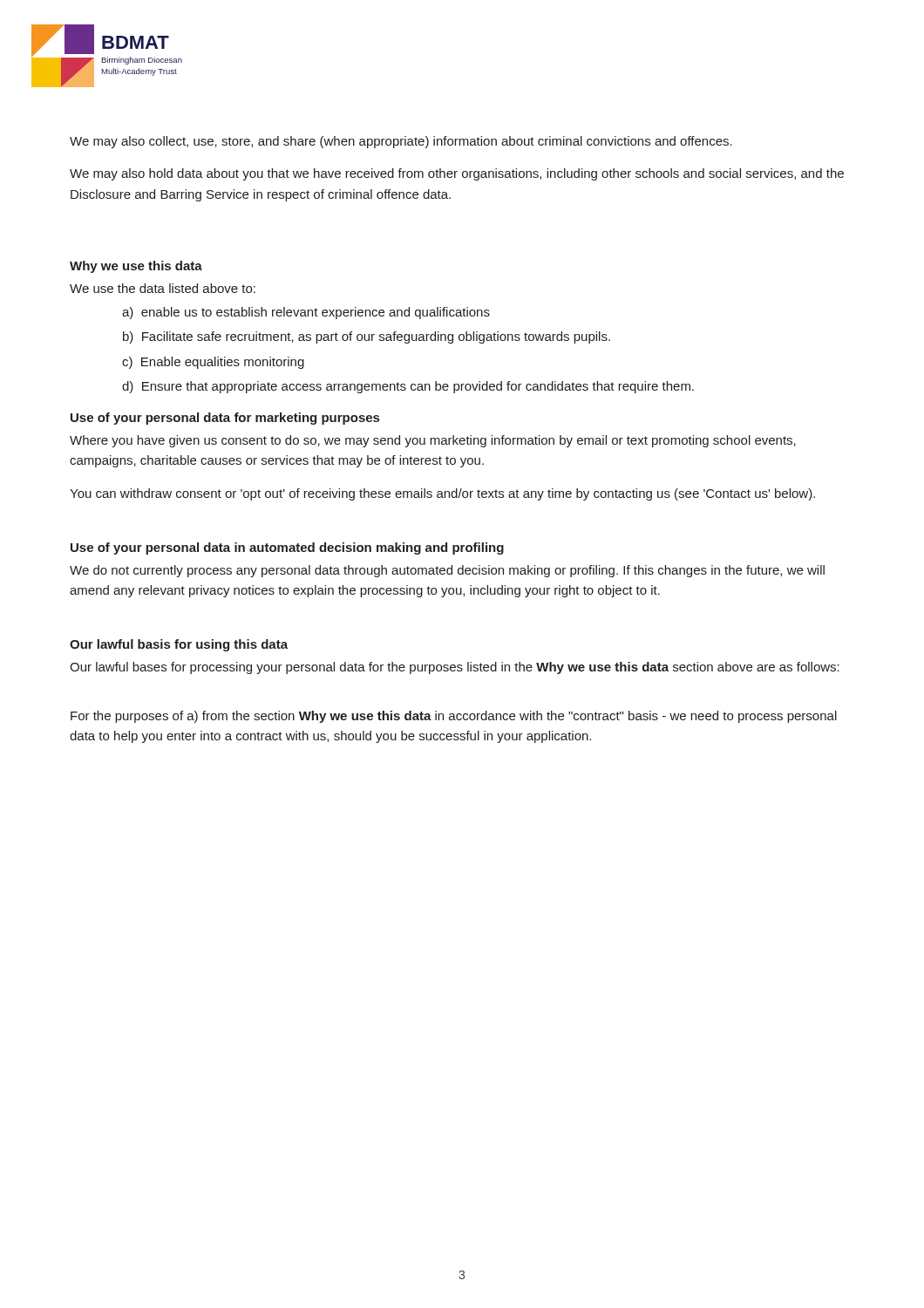Locate the block of text that opens with "We may also hold data about"
924x1308 pixels.
[457, 183]
